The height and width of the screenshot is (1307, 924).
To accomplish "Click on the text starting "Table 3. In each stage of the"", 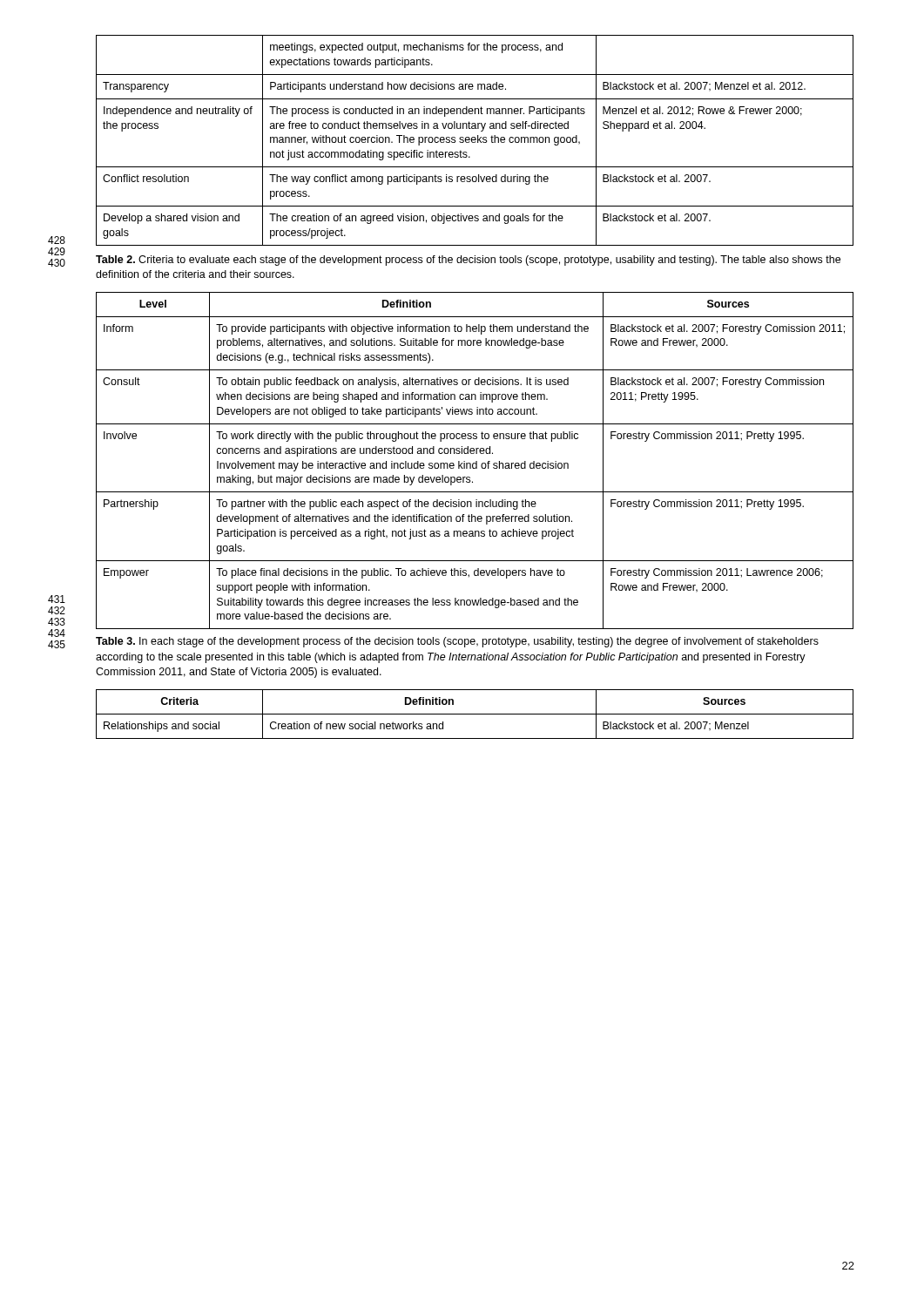I will click(x=457, y=657).
